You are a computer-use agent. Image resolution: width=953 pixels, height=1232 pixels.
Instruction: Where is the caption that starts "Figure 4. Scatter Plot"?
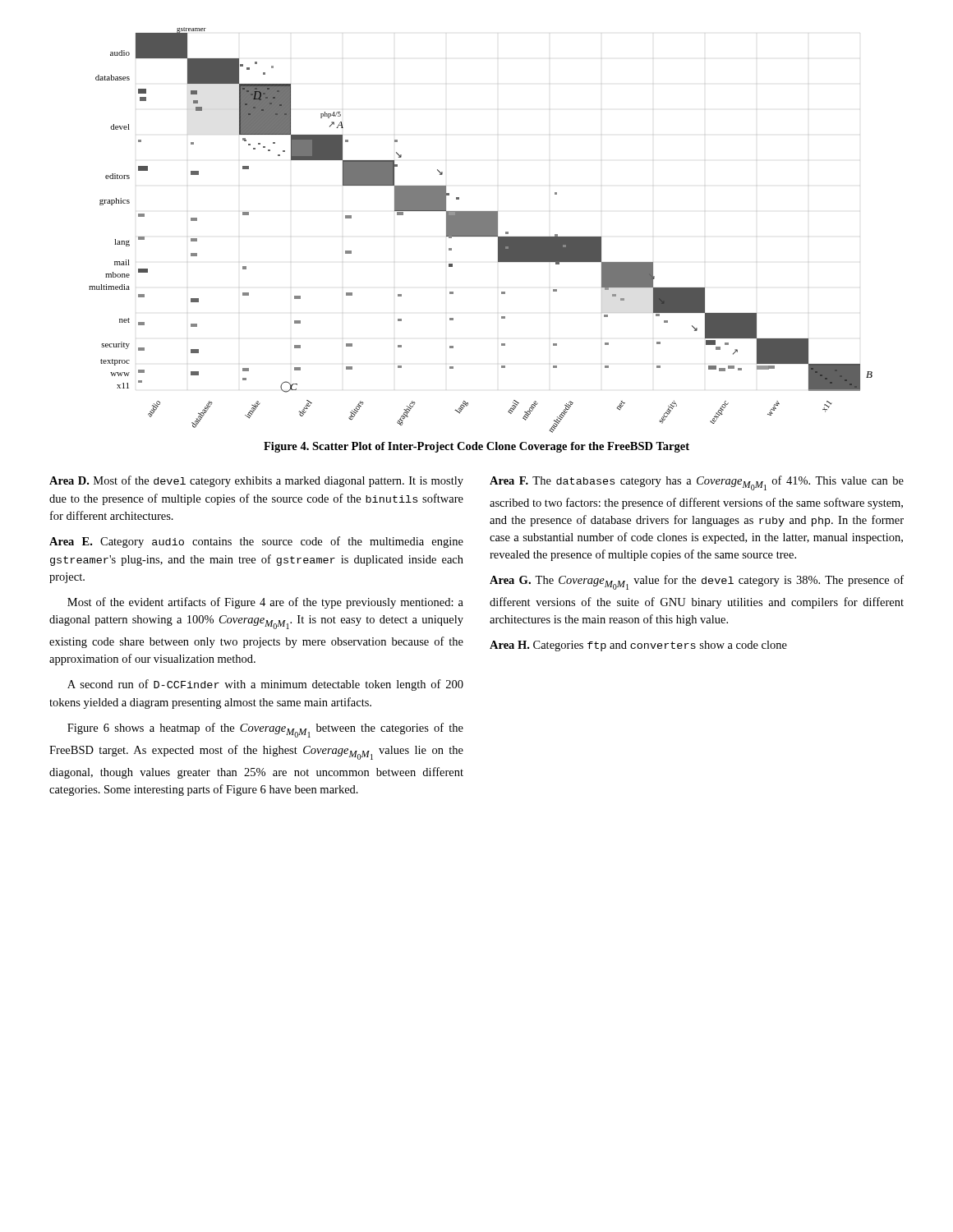point(476,446)
